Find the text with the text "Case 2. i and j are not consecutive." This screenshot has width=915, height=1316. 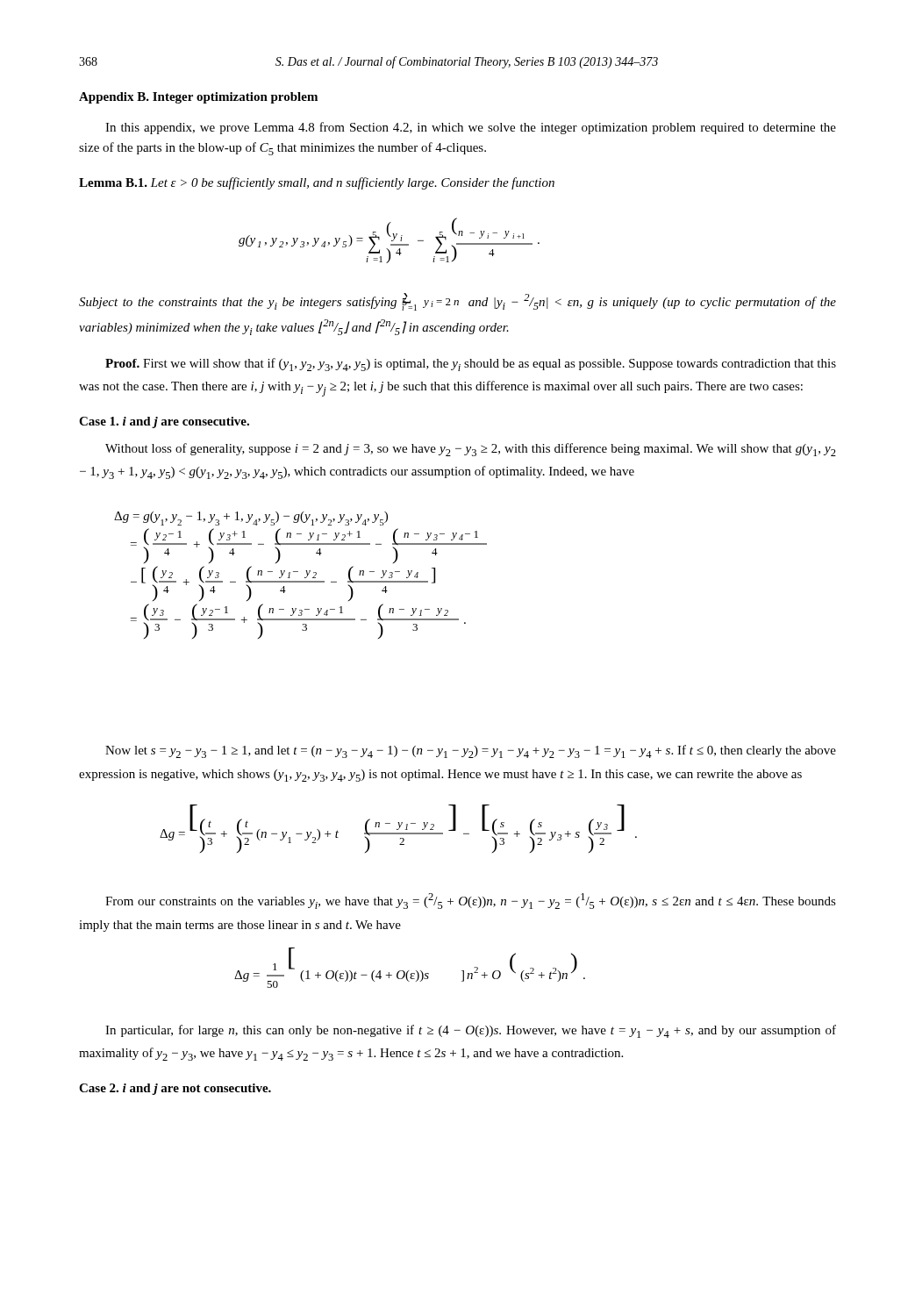coord(175,1088)
